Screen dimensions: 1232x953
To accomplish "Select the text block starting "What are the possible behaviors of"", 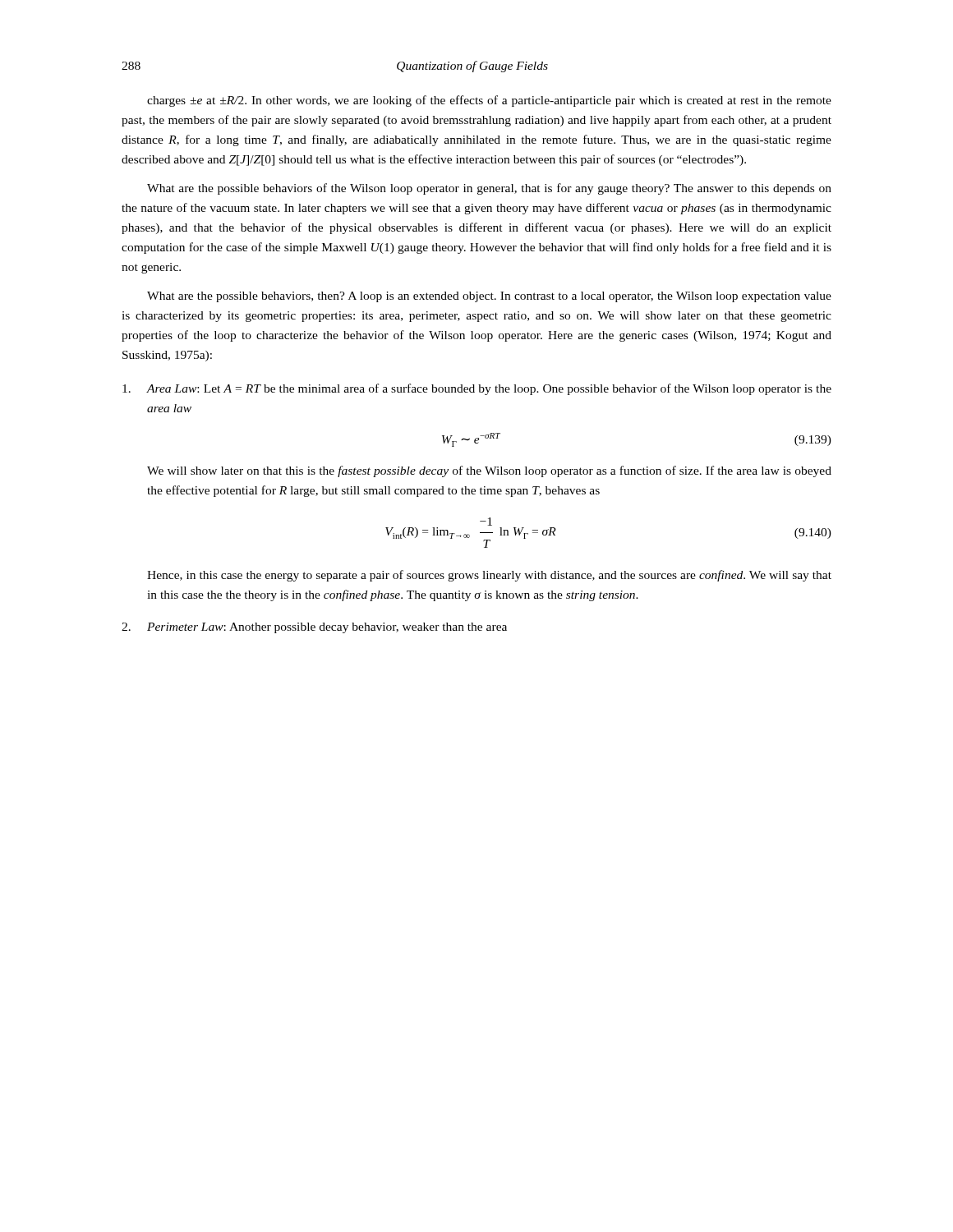I will point(476,227).
